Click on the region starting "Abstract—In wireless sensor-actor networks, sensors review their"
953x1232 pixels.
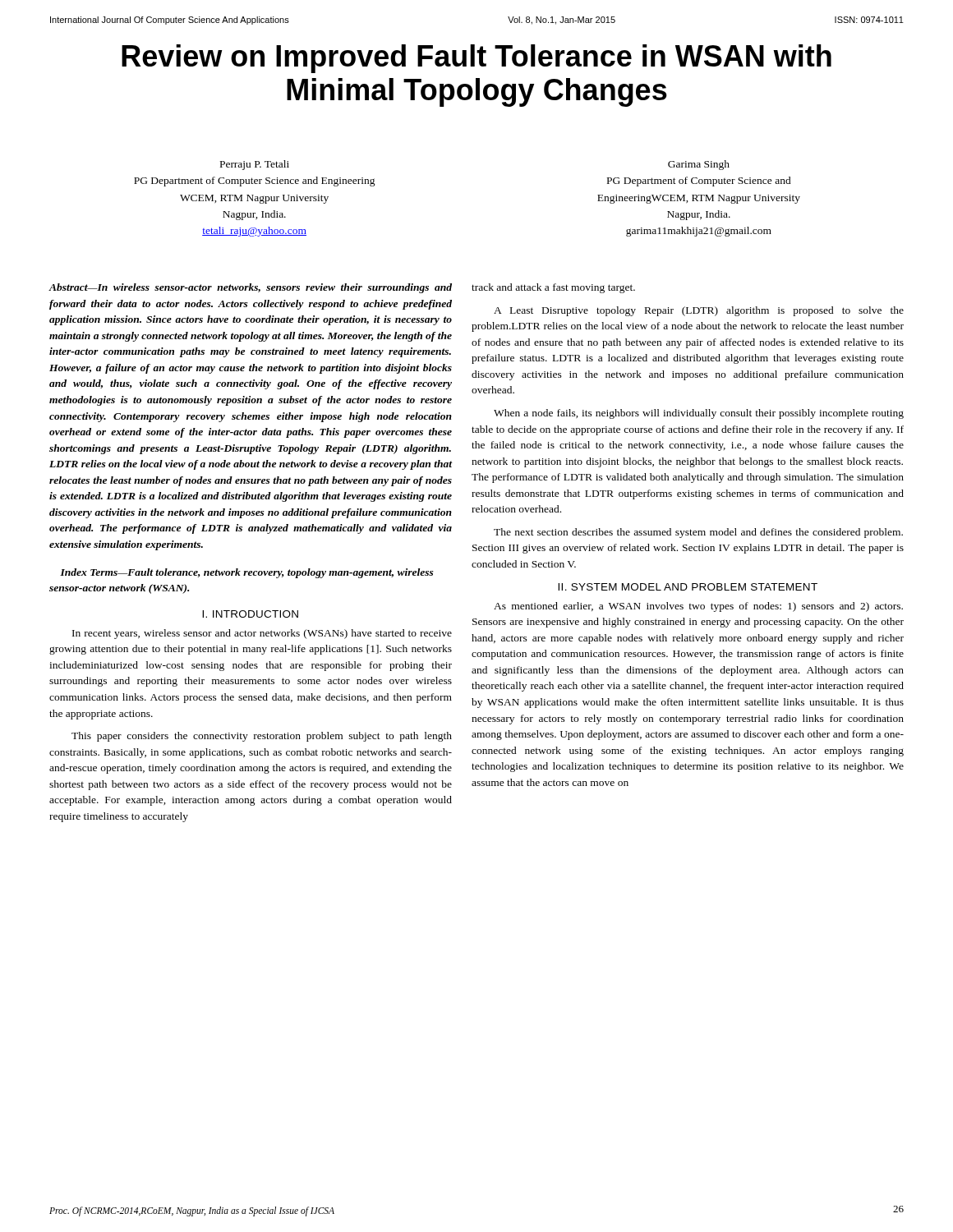click(x=251, y=416)
